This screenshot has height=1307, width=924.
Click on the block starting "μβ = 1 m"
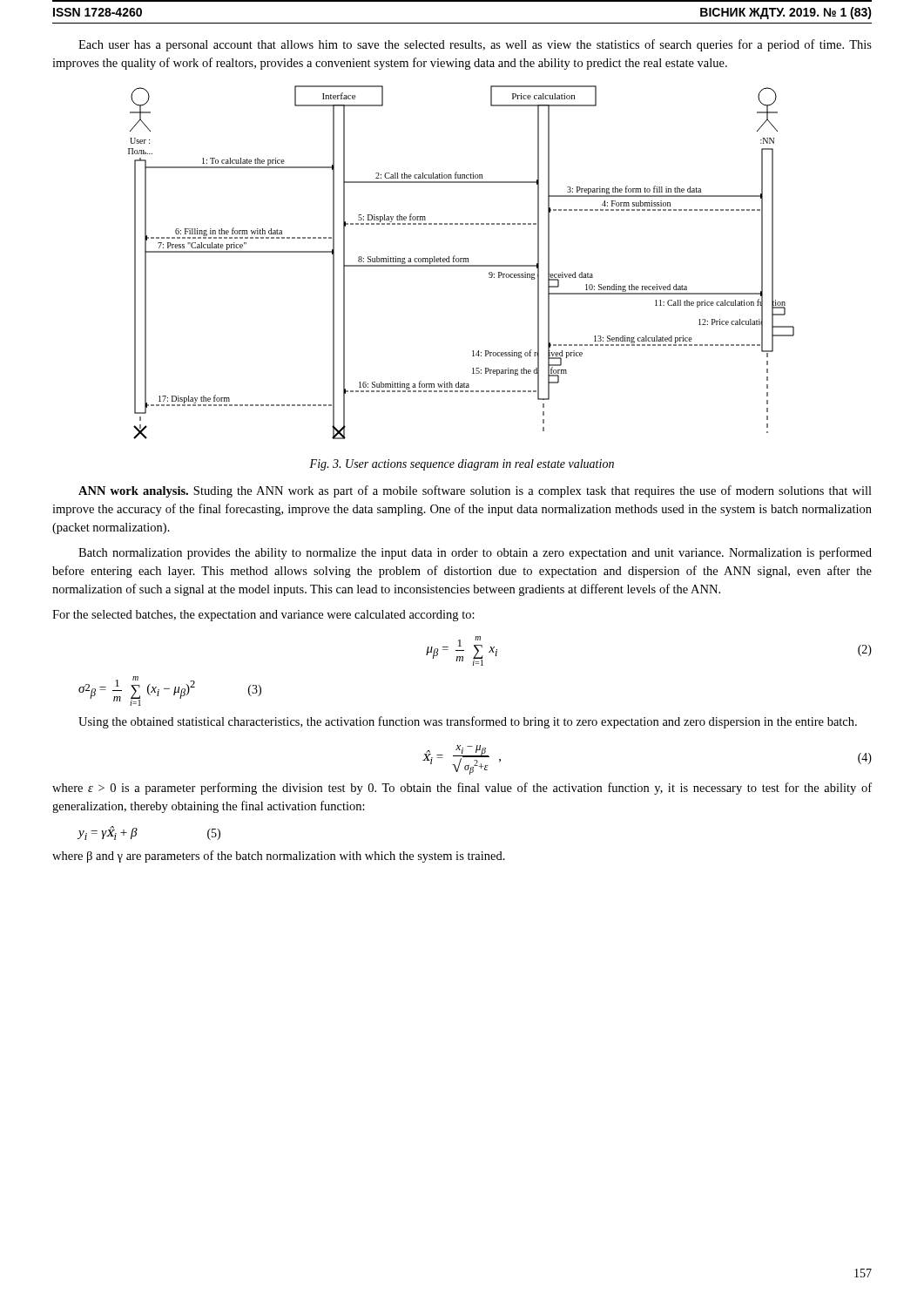(x=459, y=650)
